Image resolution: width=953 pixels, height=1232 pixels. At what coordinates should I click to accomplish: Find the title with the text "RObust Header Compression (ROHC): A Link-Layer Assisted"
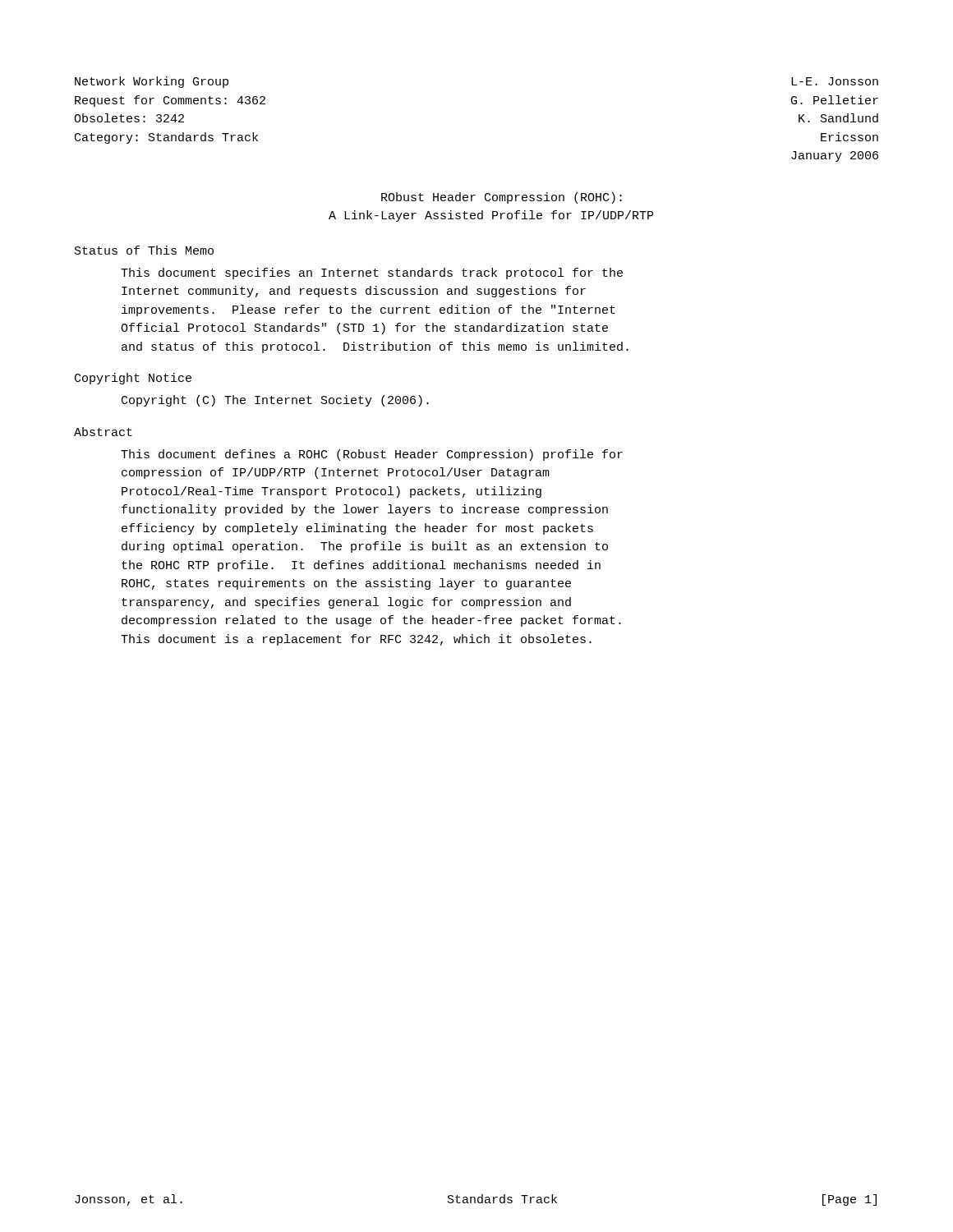point(476,207)
